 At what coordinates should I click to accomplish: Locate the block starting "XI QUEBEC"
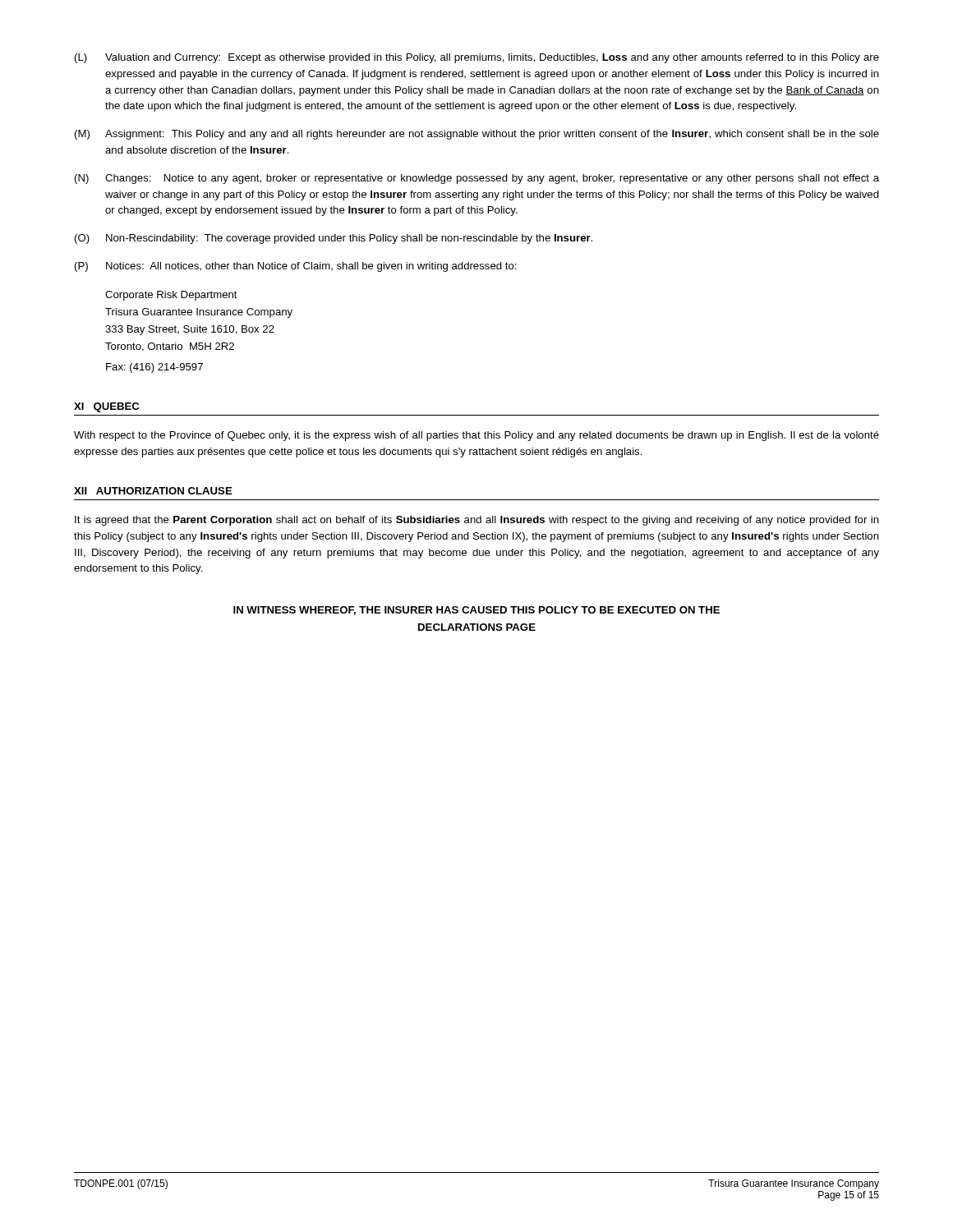point(107,406)
